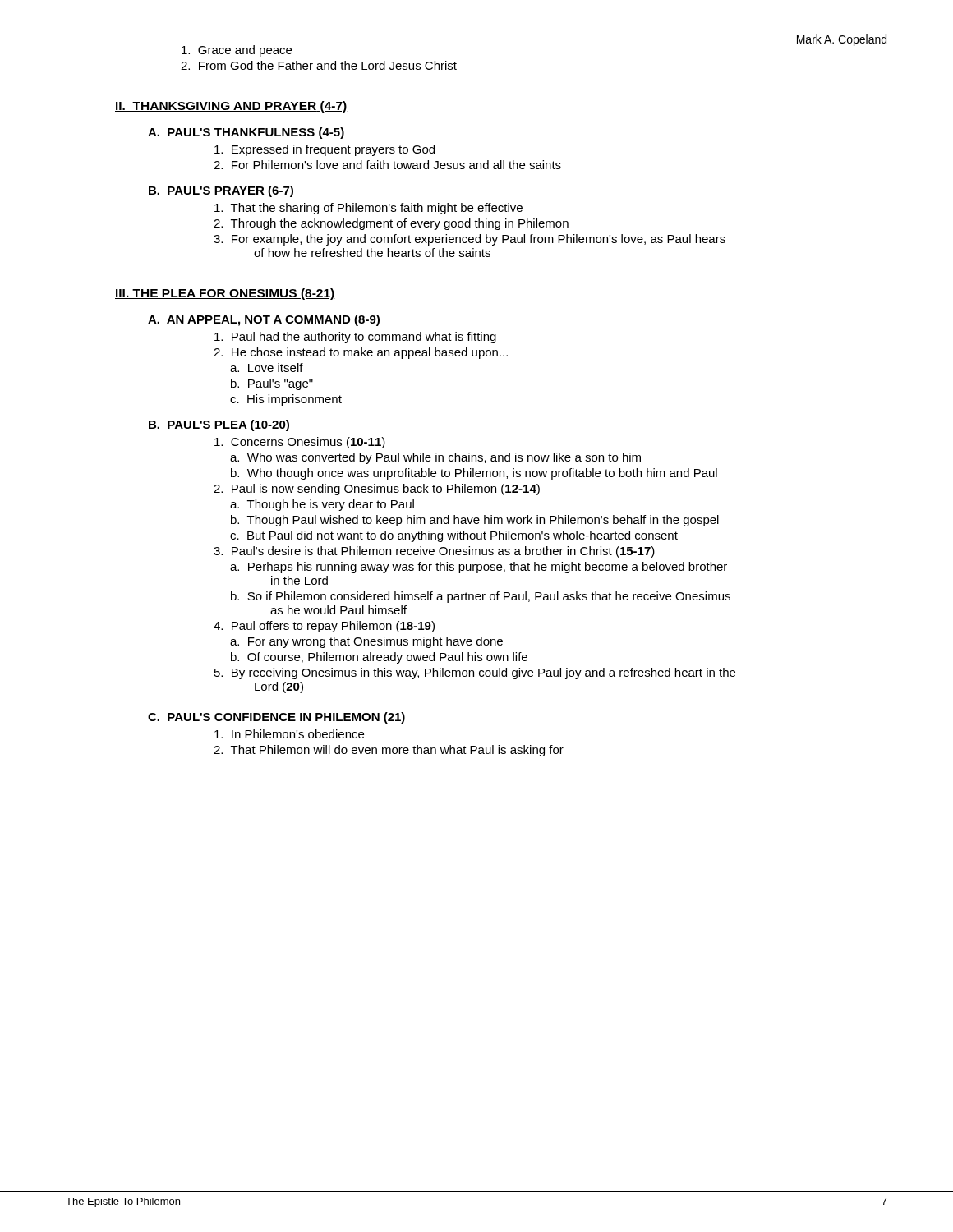Locate the list item that says "Expressed in frequent"

click(x=325, y=149)
